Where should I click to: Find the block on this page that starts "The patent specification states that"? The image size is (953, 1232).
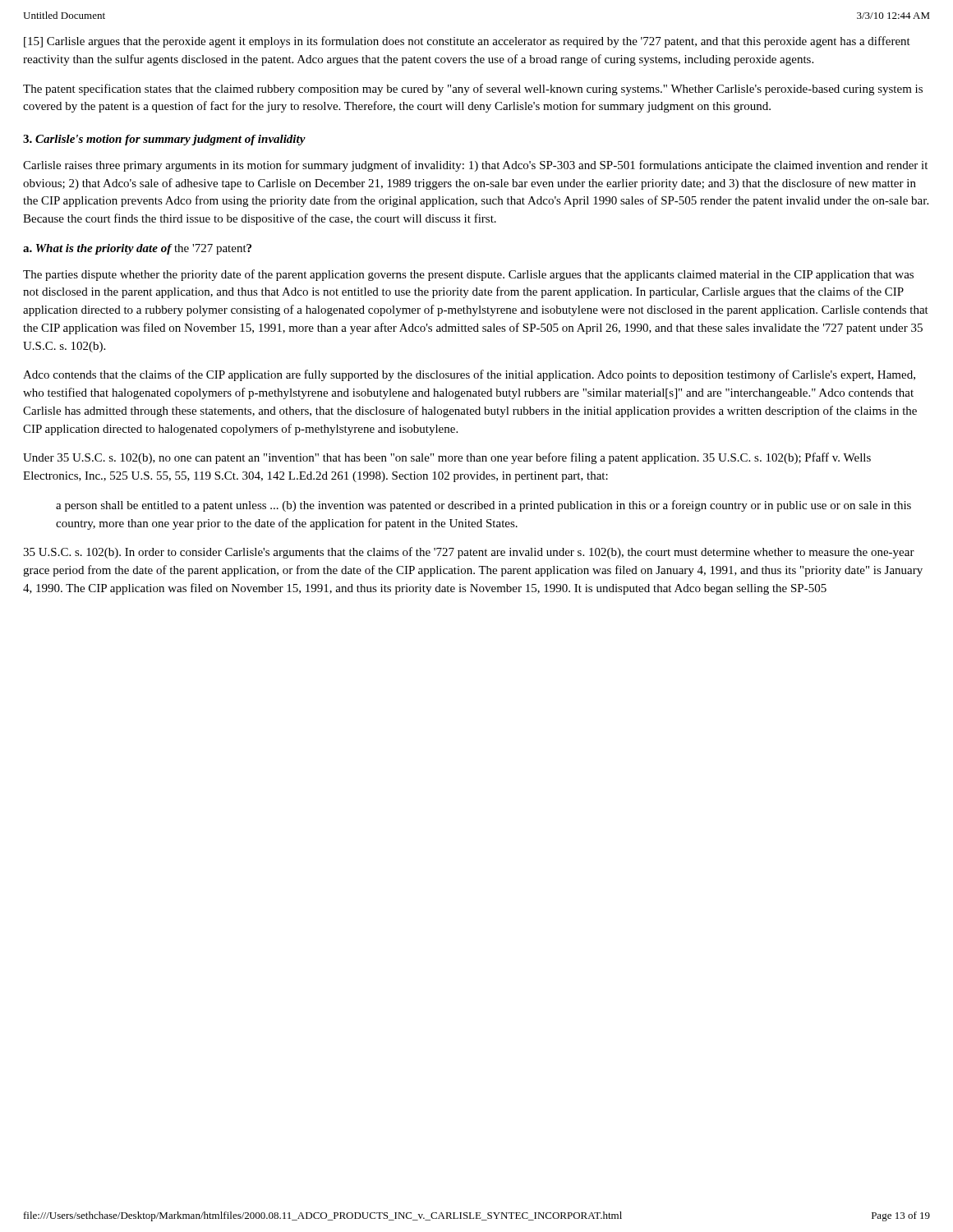pos(473,97)
